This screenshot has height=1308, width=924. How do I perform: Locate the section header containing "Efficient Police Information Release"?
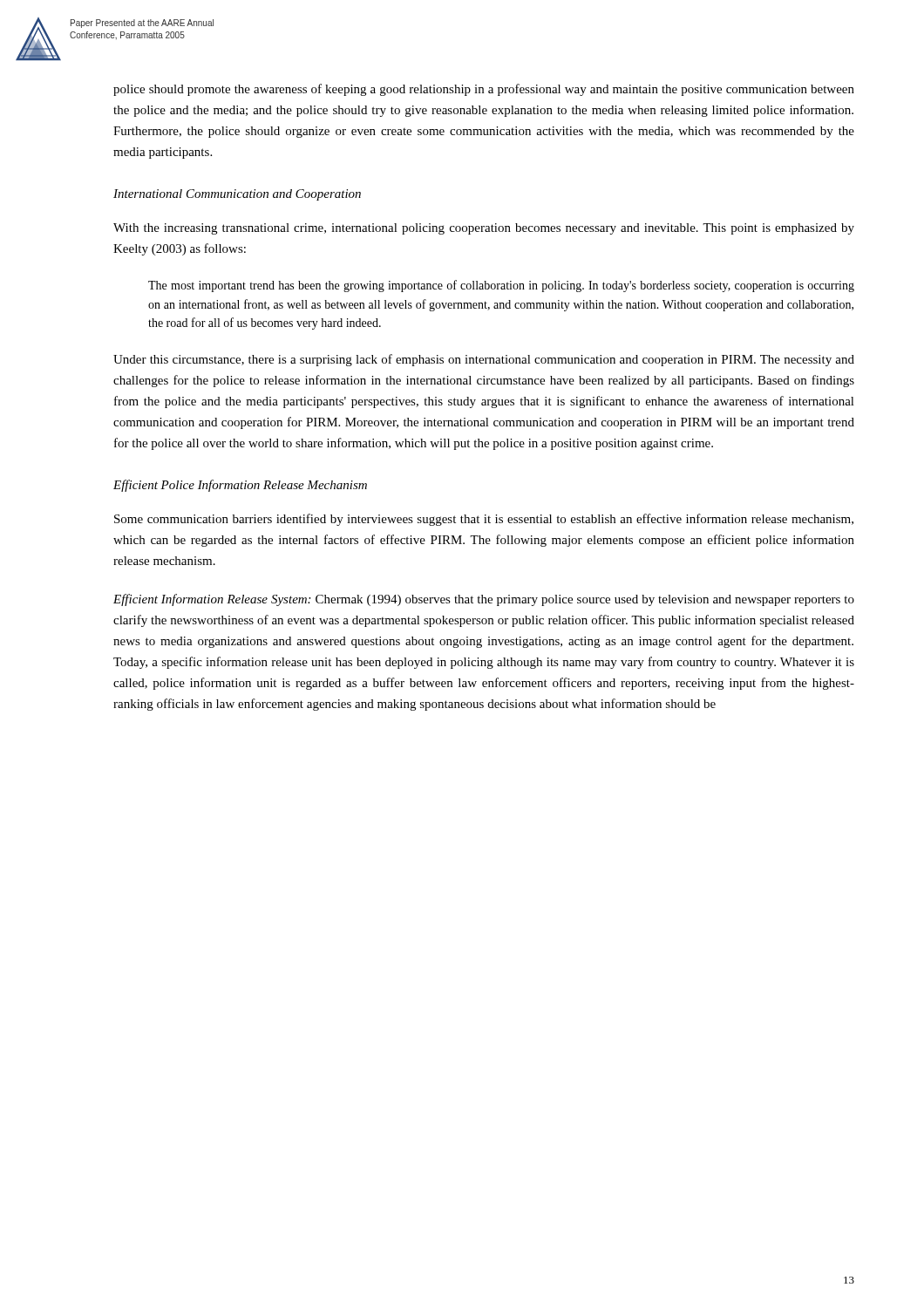point(240,485)
